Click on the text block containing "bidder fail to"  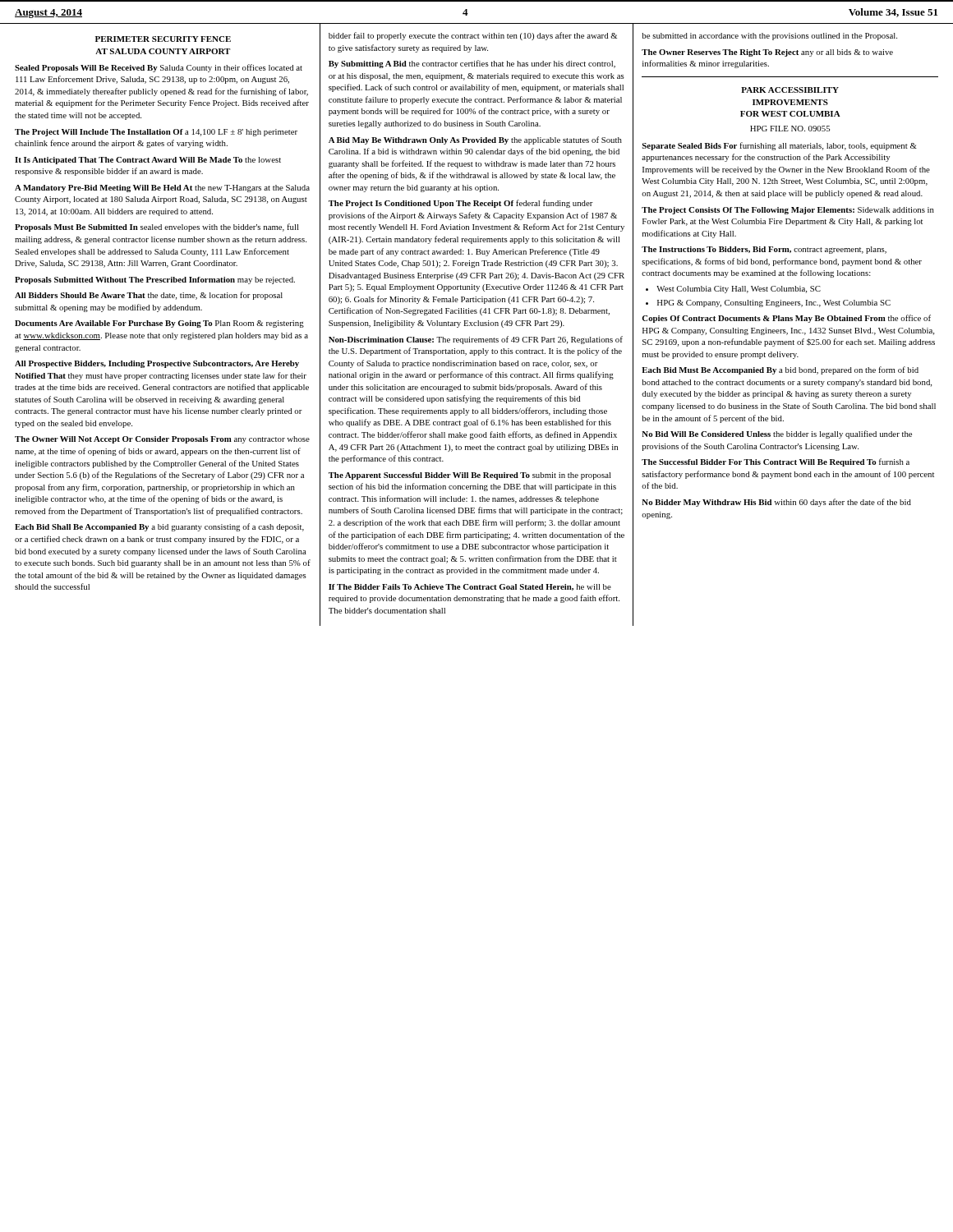(x=473, y=41)
